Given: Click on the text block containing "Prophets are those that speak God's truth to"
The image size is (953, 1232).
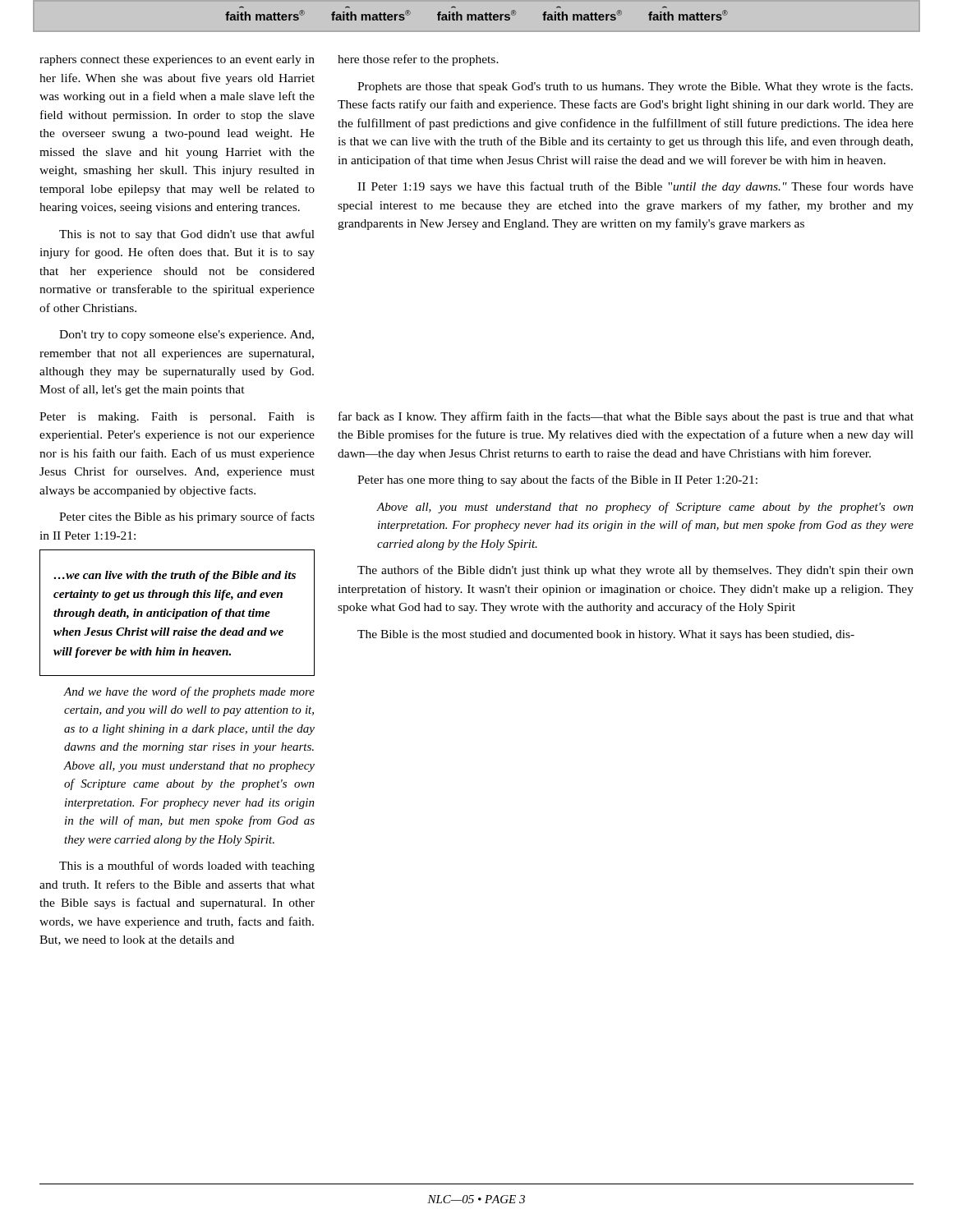Looking at the screenshot, I should point(626,123).
